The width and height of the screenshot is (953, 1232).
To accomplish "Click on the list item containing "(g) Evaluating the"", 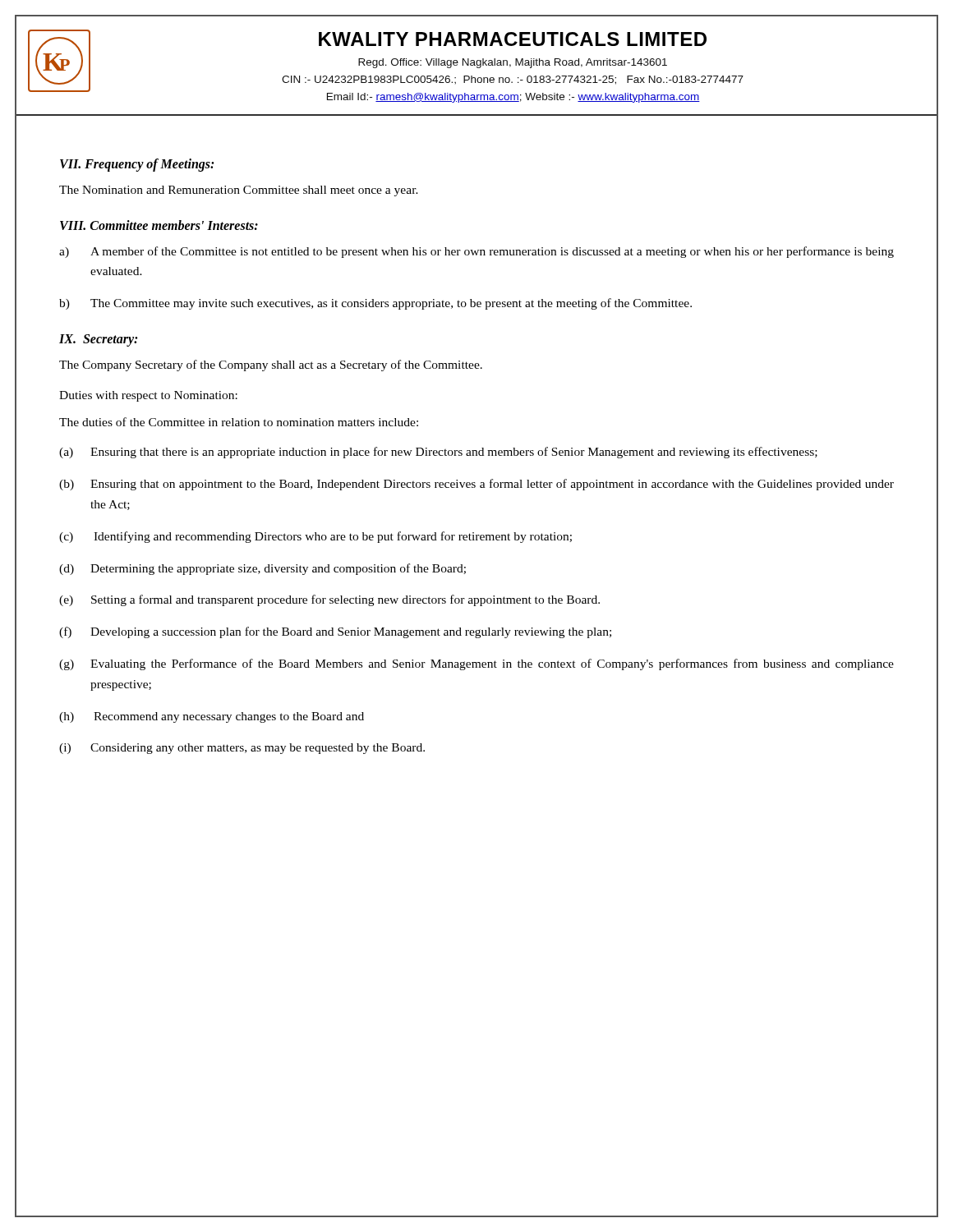I will [x=476, y=674].
